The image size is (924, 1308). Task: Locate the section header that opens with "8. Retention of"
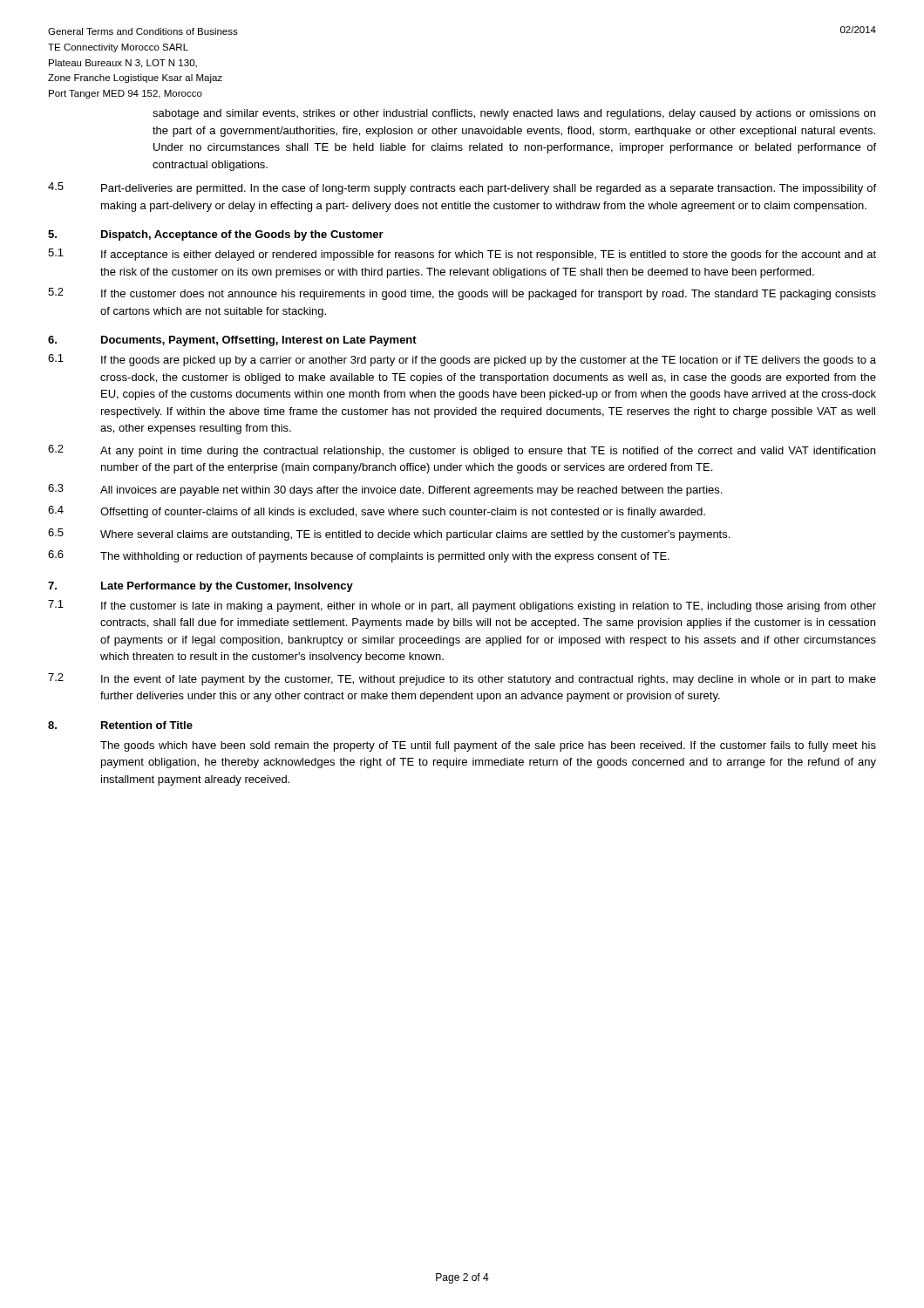point(120,725)
